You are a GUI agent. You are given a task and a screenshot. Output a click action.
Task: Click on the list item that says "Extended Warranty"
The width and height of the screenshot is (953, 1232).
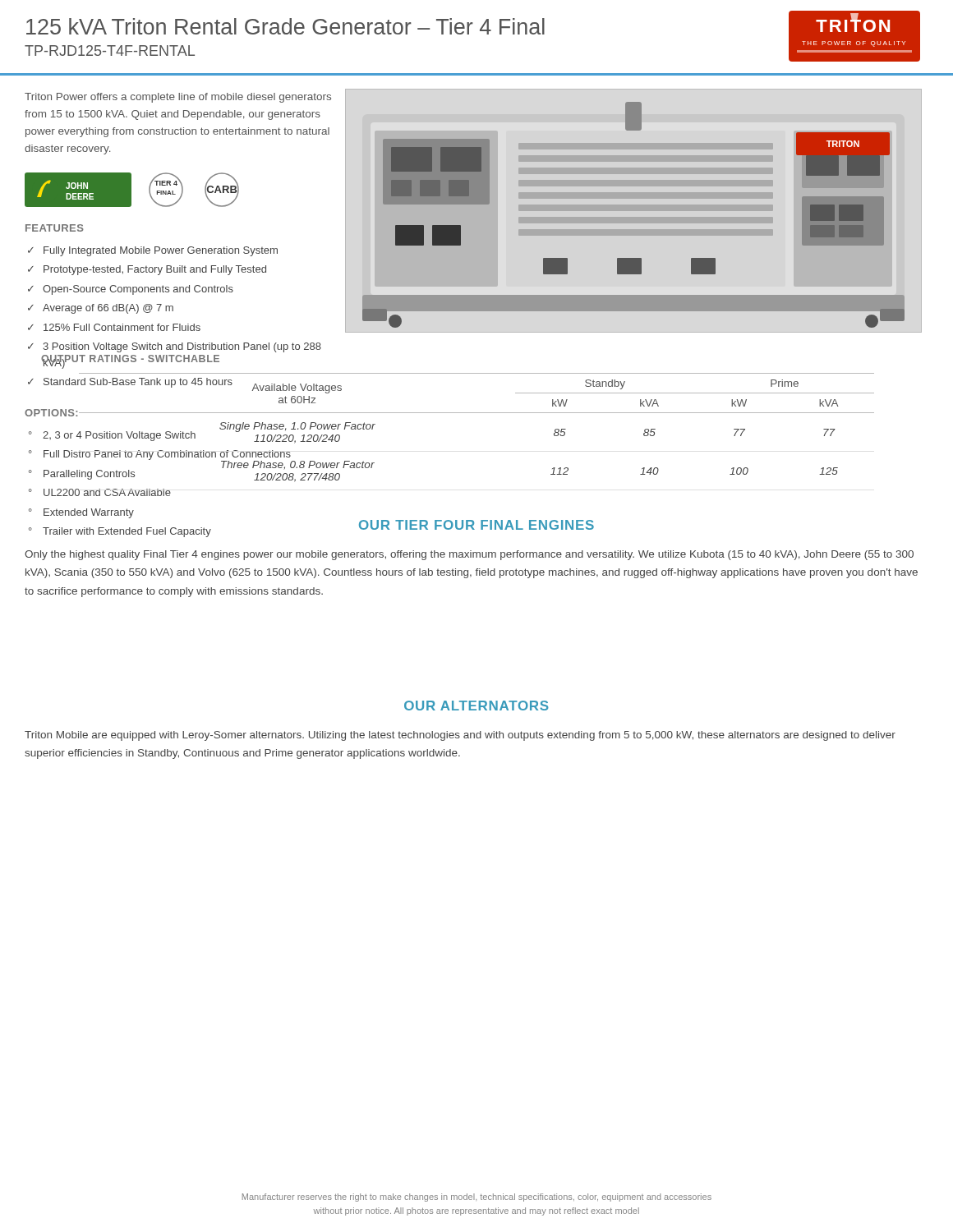point(88,512)
